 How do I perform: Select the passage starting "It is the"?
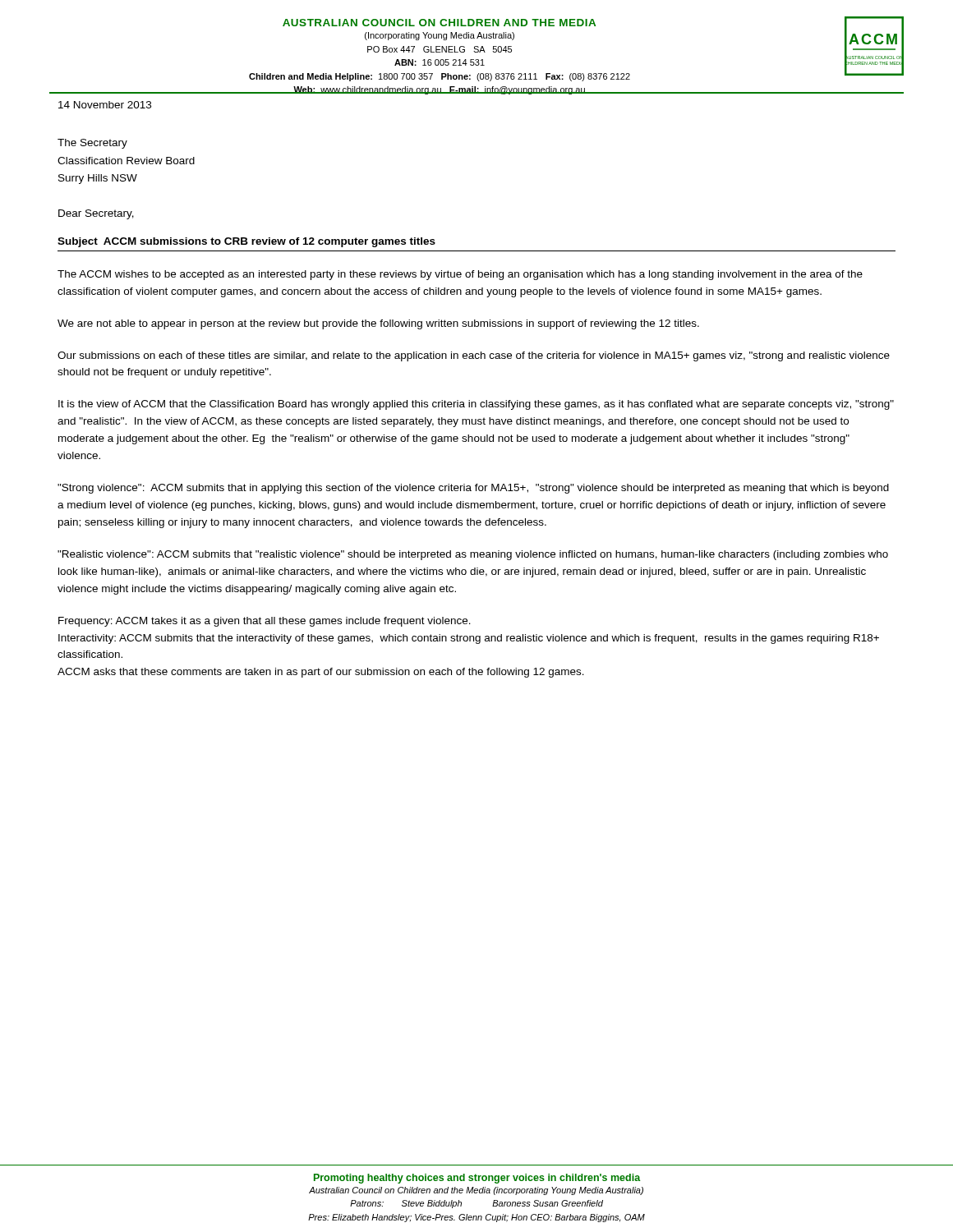(476, 430)
